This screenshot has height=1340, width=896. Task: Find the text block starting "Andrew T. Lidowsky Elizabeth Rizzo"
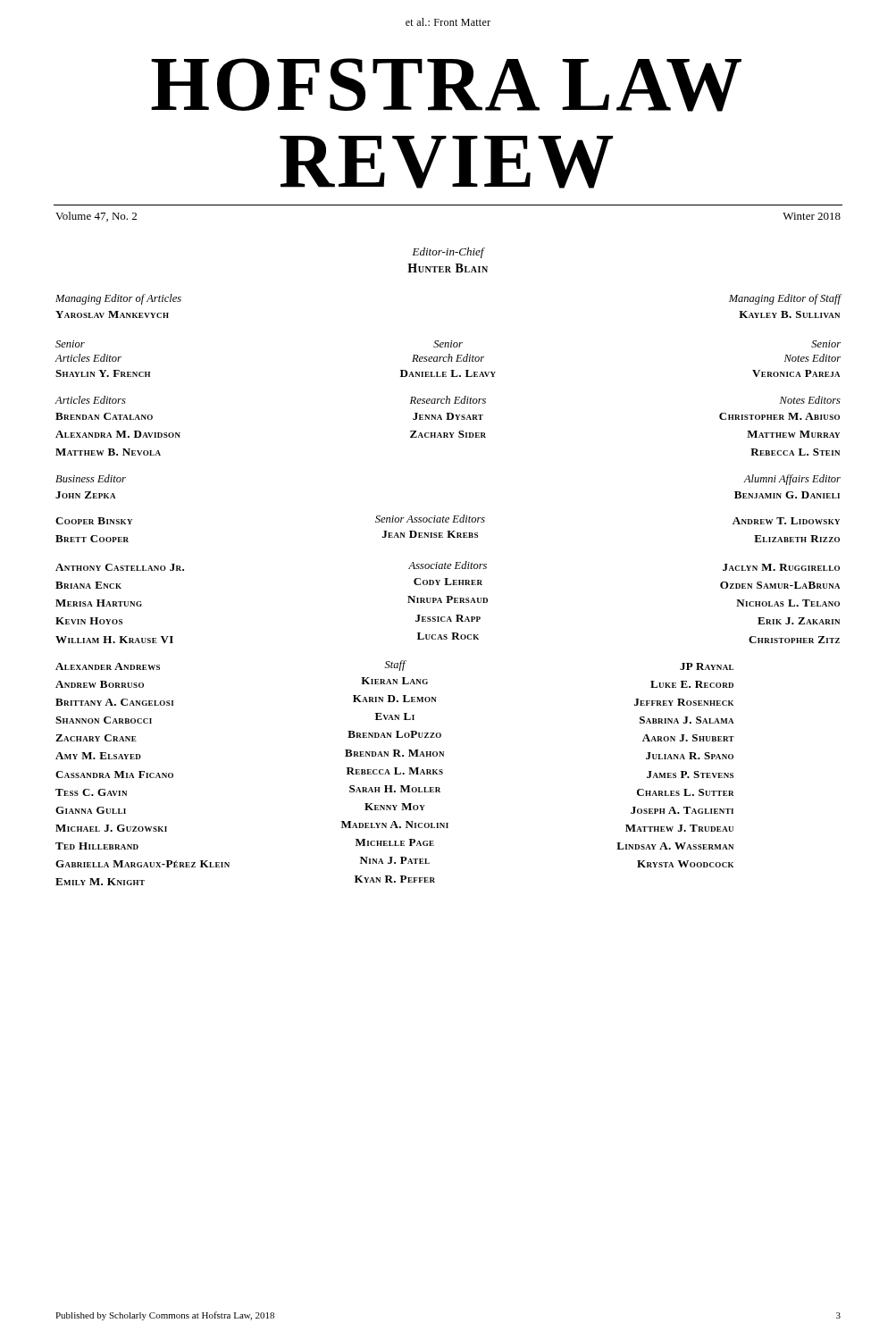tap(733, 530)
